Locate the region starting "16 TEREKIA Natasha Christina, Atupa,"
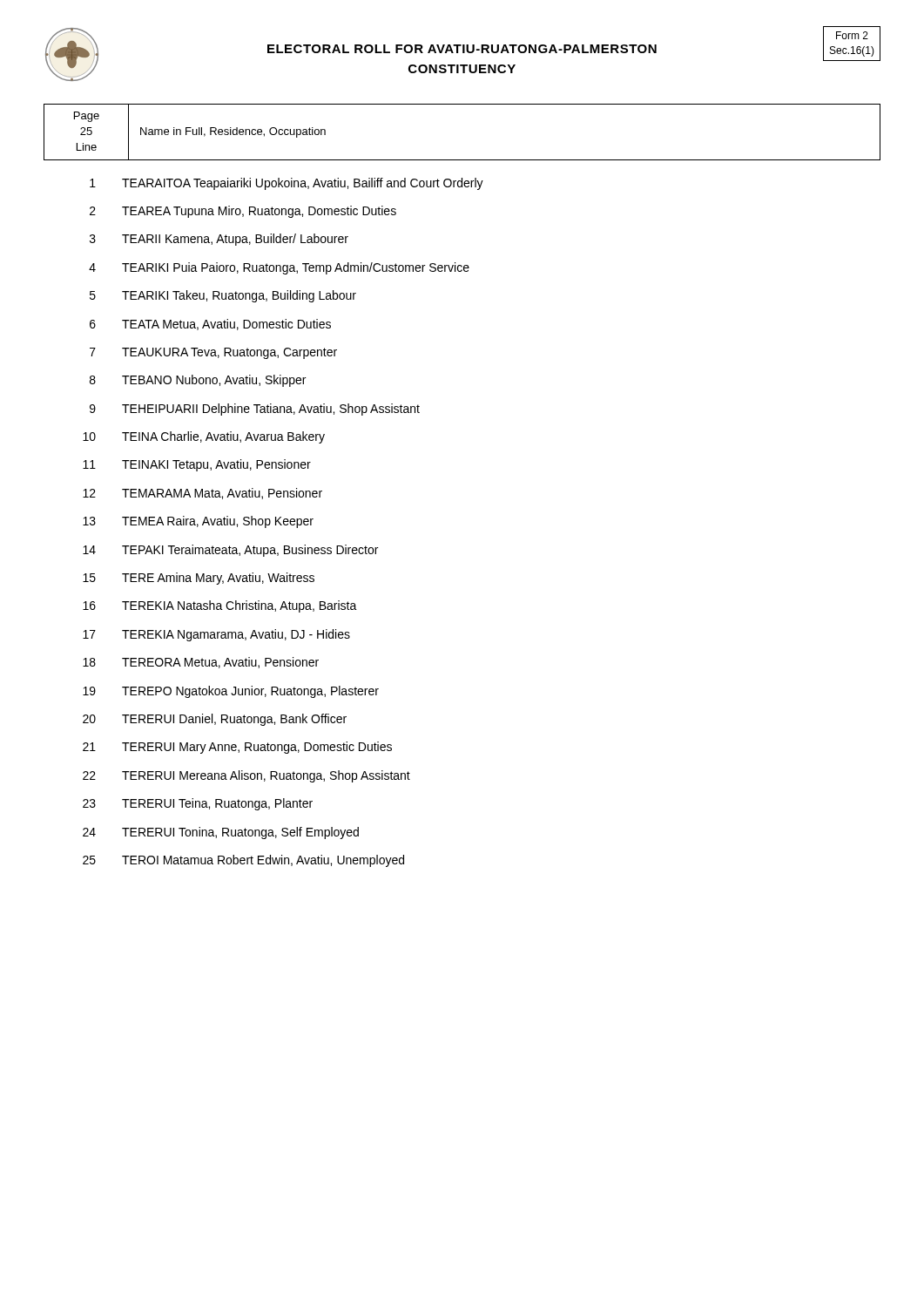This screenshot has height=1307, width=924. (200, 606)
